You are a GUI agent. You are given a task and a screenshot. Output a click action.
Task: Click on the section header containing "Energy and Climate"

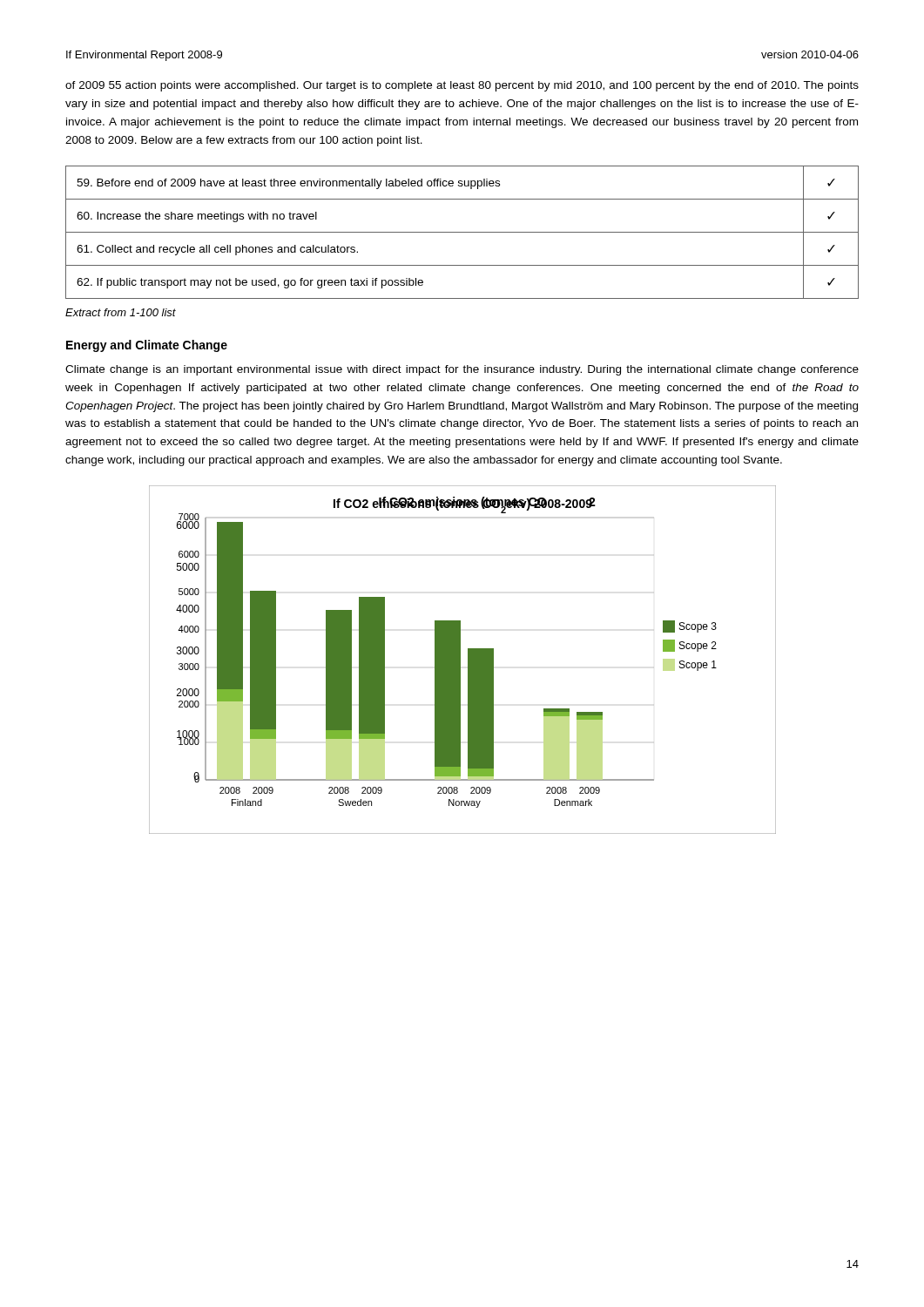pyautogui.click(x=146, y=345)
